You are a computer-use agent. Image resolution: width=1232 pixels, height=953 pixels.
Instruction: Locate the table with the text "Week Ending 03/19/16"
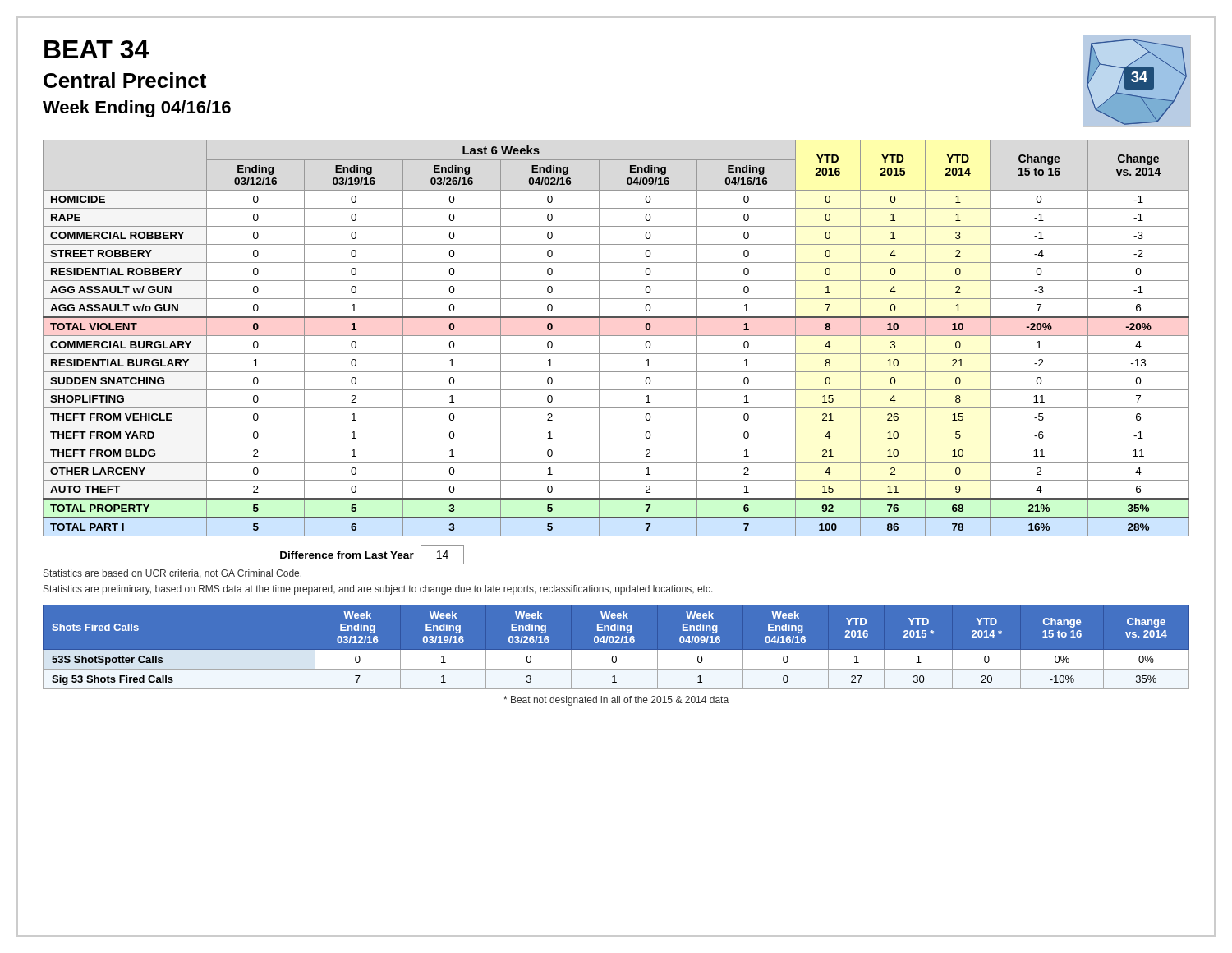(x=616, y=647)
